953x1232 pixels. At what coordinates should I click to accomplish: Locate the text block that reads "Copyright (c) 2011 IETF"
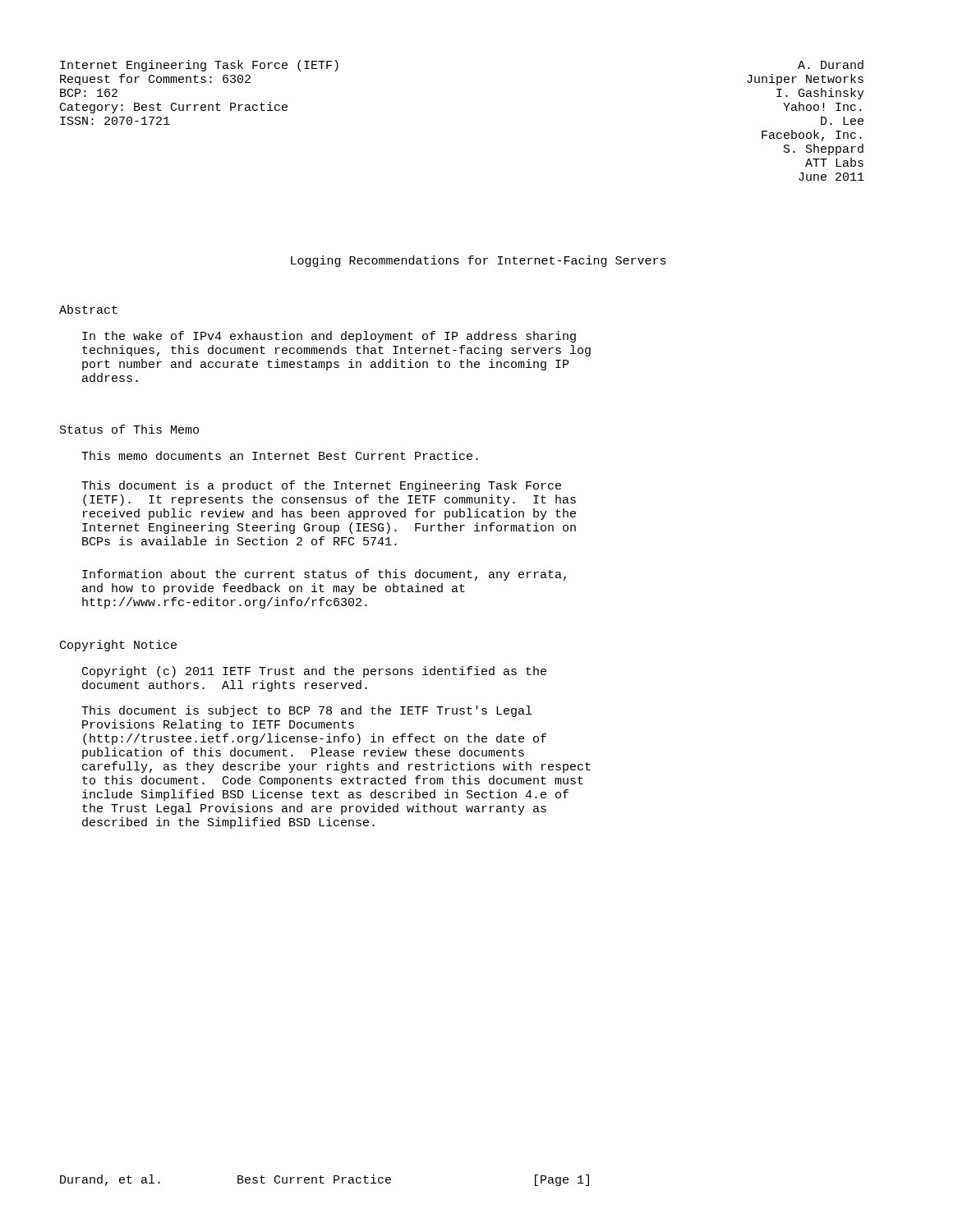tap(478, 679)
